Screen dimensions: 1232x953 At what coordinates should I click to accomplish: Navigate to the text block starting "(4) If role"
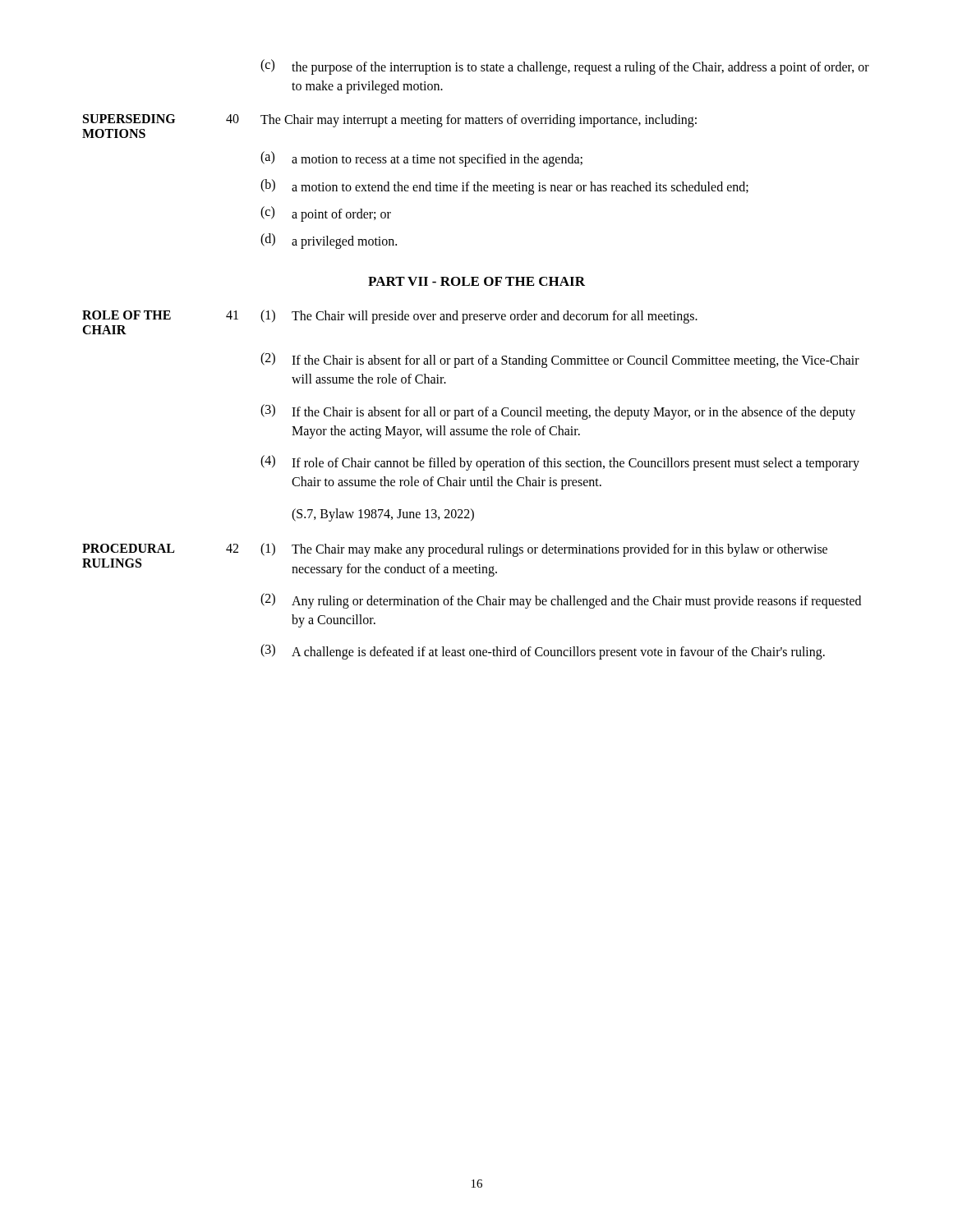pos(476,472)
